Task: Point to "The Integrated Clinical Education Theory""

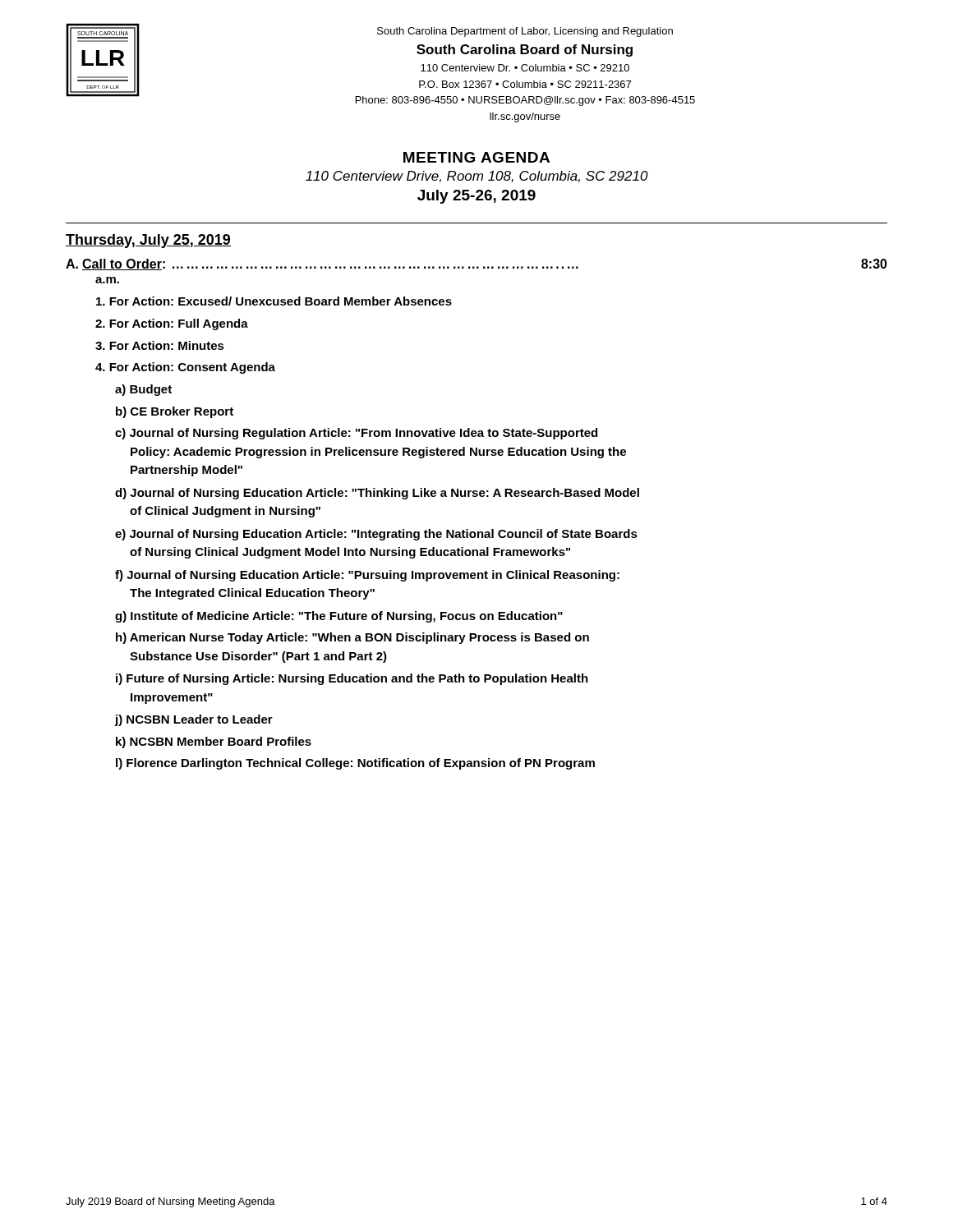Action: pos(253,593)
